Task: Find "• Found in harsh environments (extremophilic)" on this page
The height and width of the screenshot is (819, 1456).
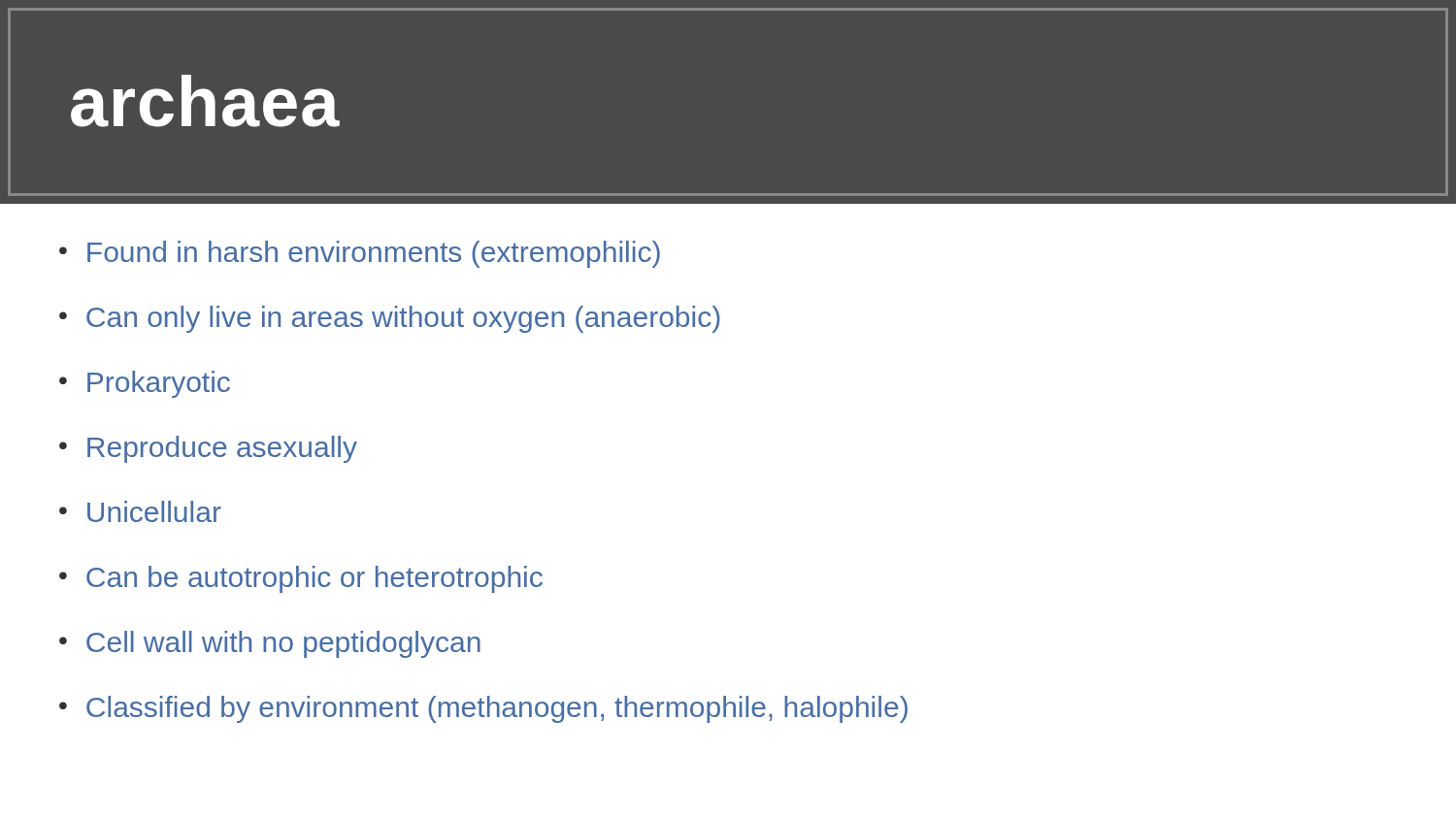Action: click(360, 252)
